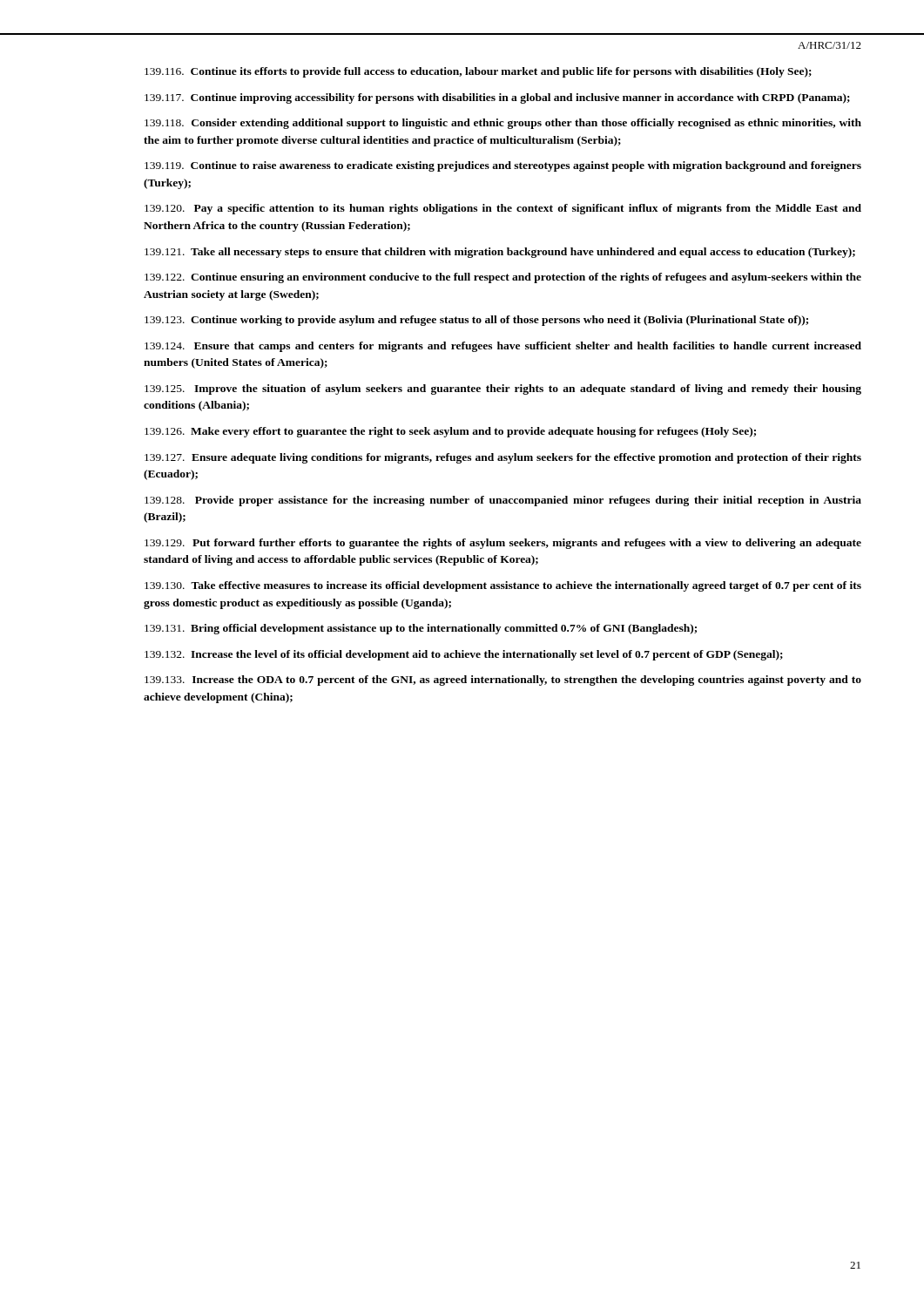Point to the element starting "139.133. Increase the ODA to 0.7 percent"
Viewport: 924px width, 1307px height.
click(502, 688)
